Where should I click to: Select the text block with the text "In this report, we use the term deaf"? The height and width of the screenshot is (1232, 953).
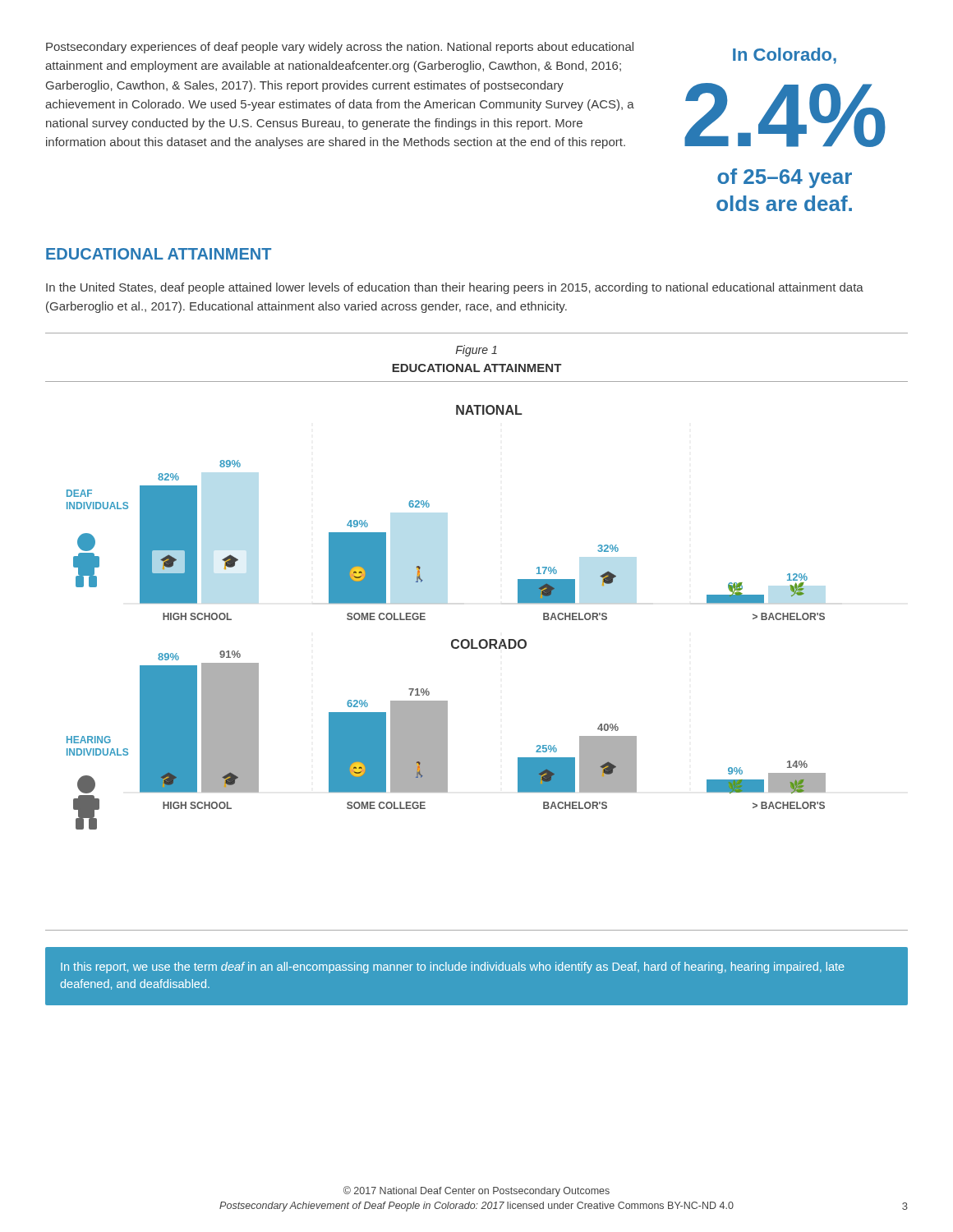click(452, 975)
